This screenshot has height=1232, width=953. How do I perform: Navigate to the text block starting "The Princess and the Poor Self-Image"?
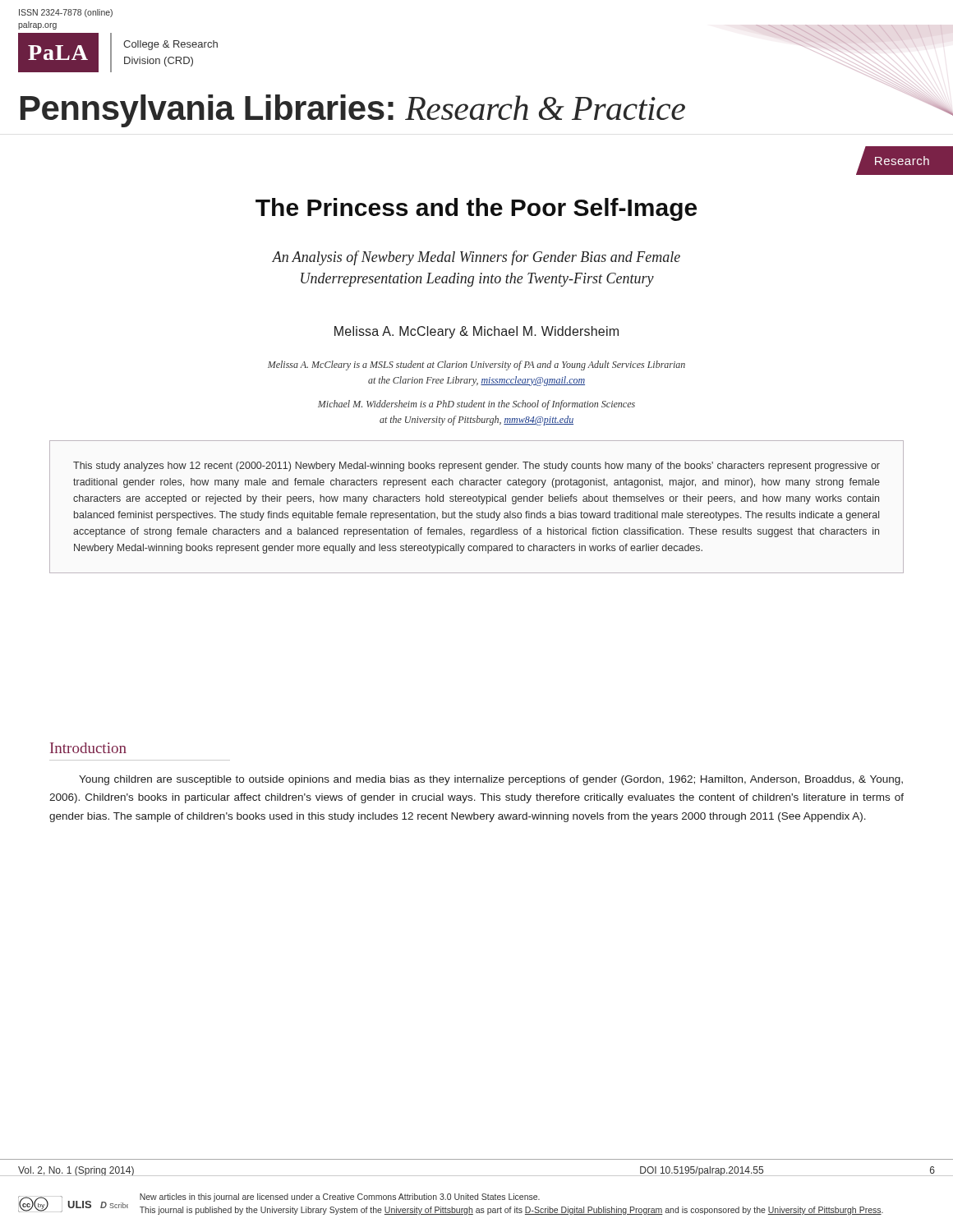pos(476,208)
